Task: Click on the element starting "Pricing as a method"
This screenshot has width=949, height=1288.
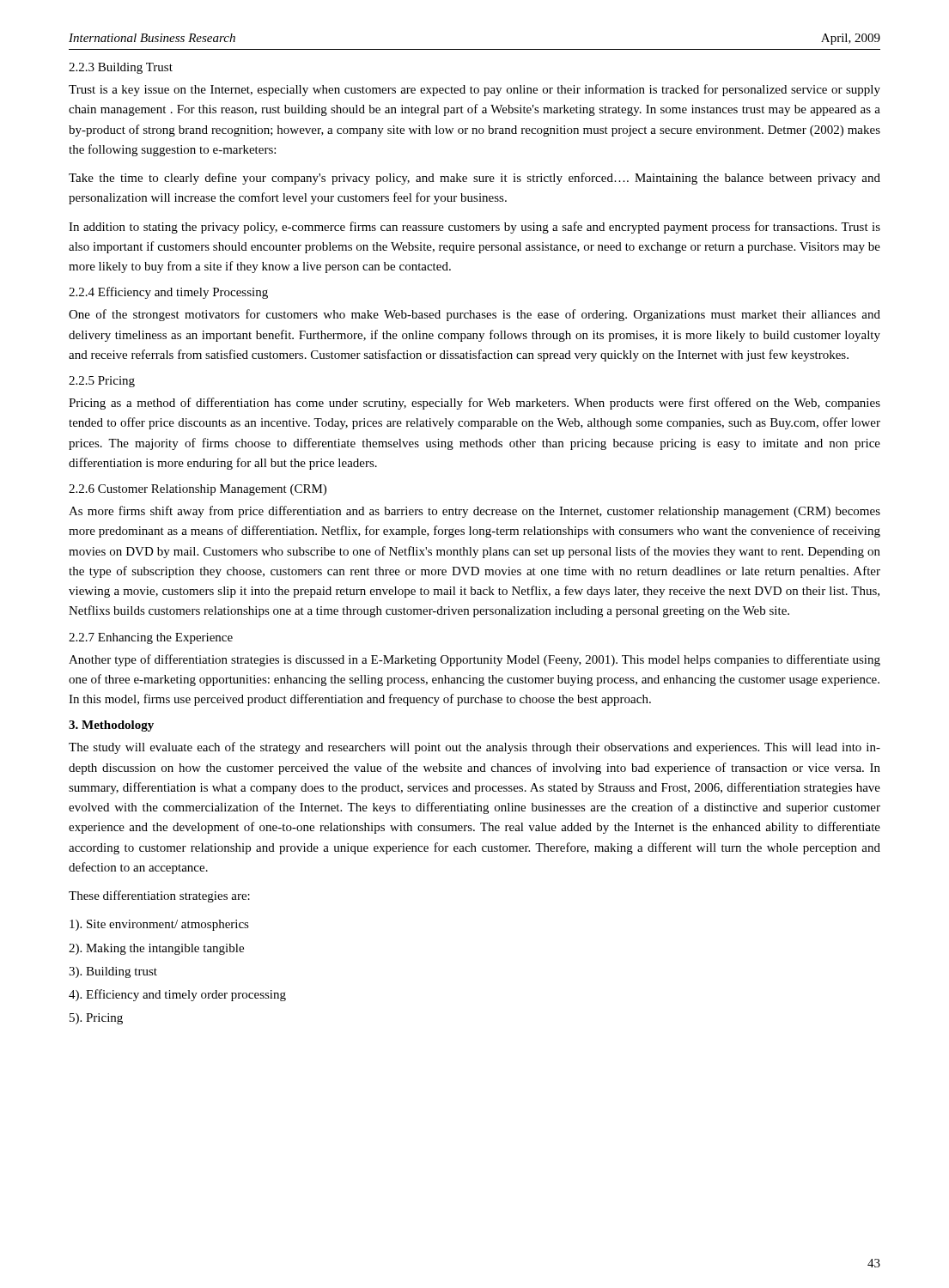Action: pos(474,433)
